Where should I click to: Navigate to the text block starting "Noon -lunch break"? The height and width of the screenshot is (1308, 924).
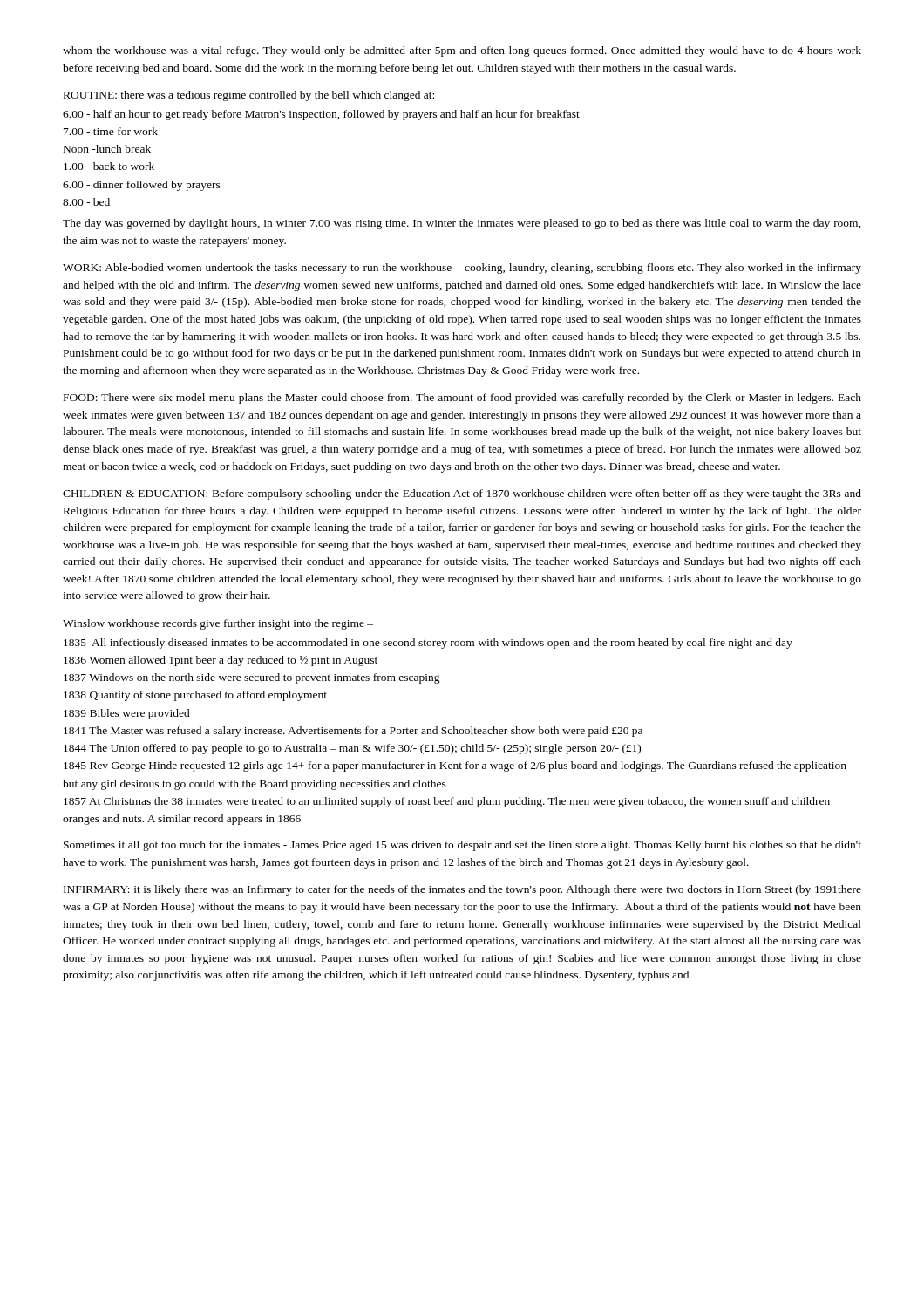click(107, 149)
